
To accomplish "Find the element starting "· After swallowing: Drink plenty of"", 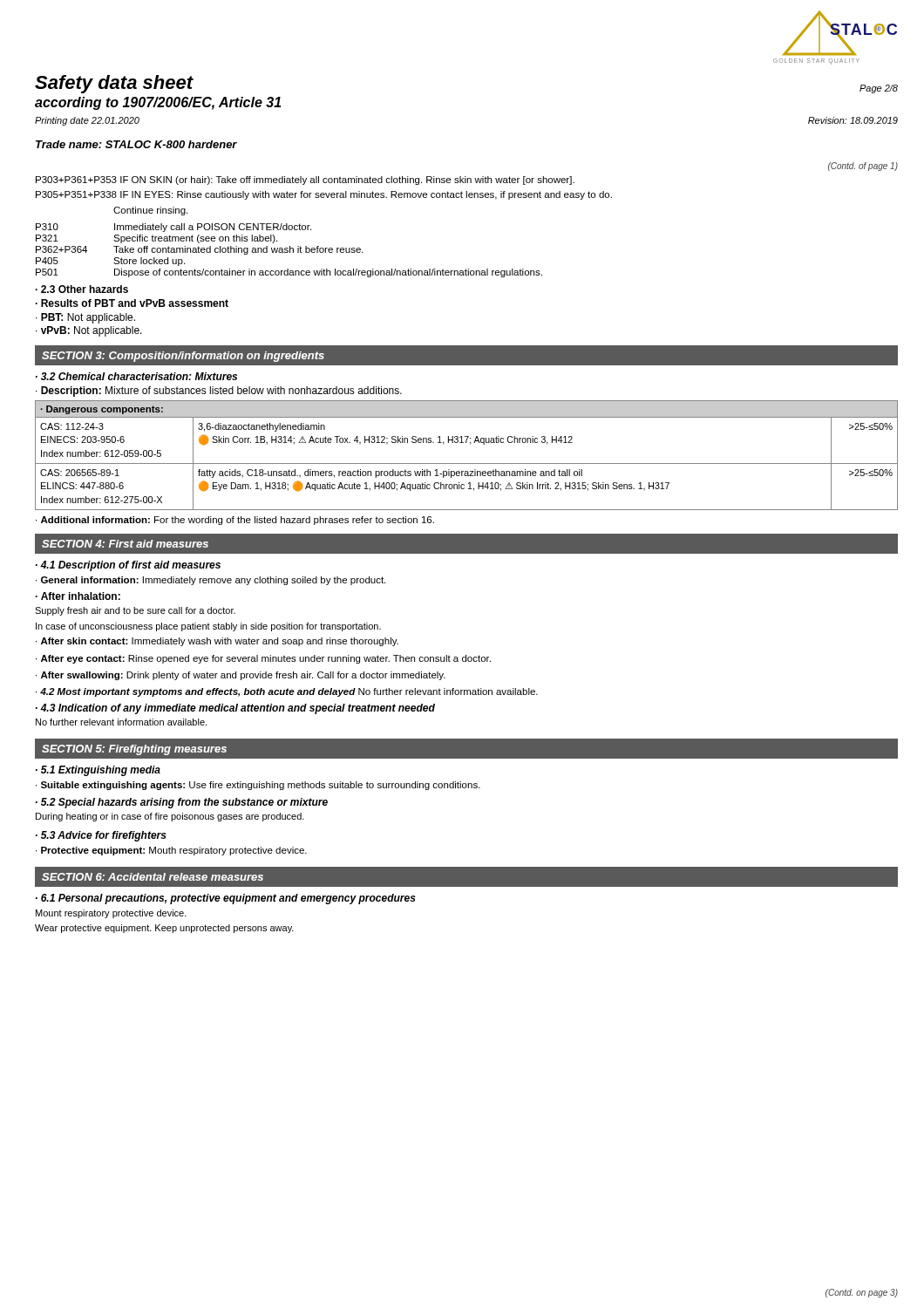I will (x=240, y=675).
